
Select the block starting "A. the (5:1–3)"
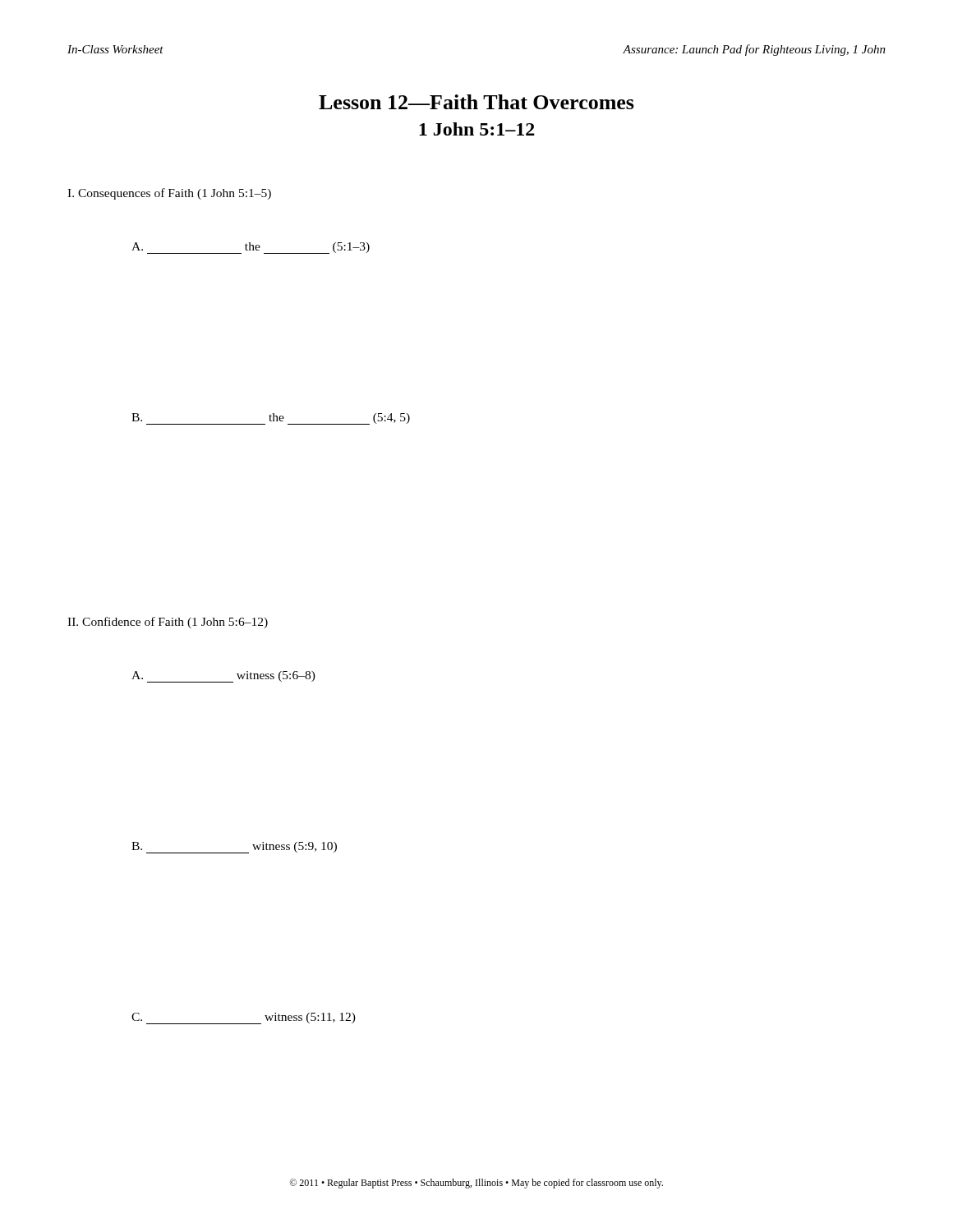251,246
